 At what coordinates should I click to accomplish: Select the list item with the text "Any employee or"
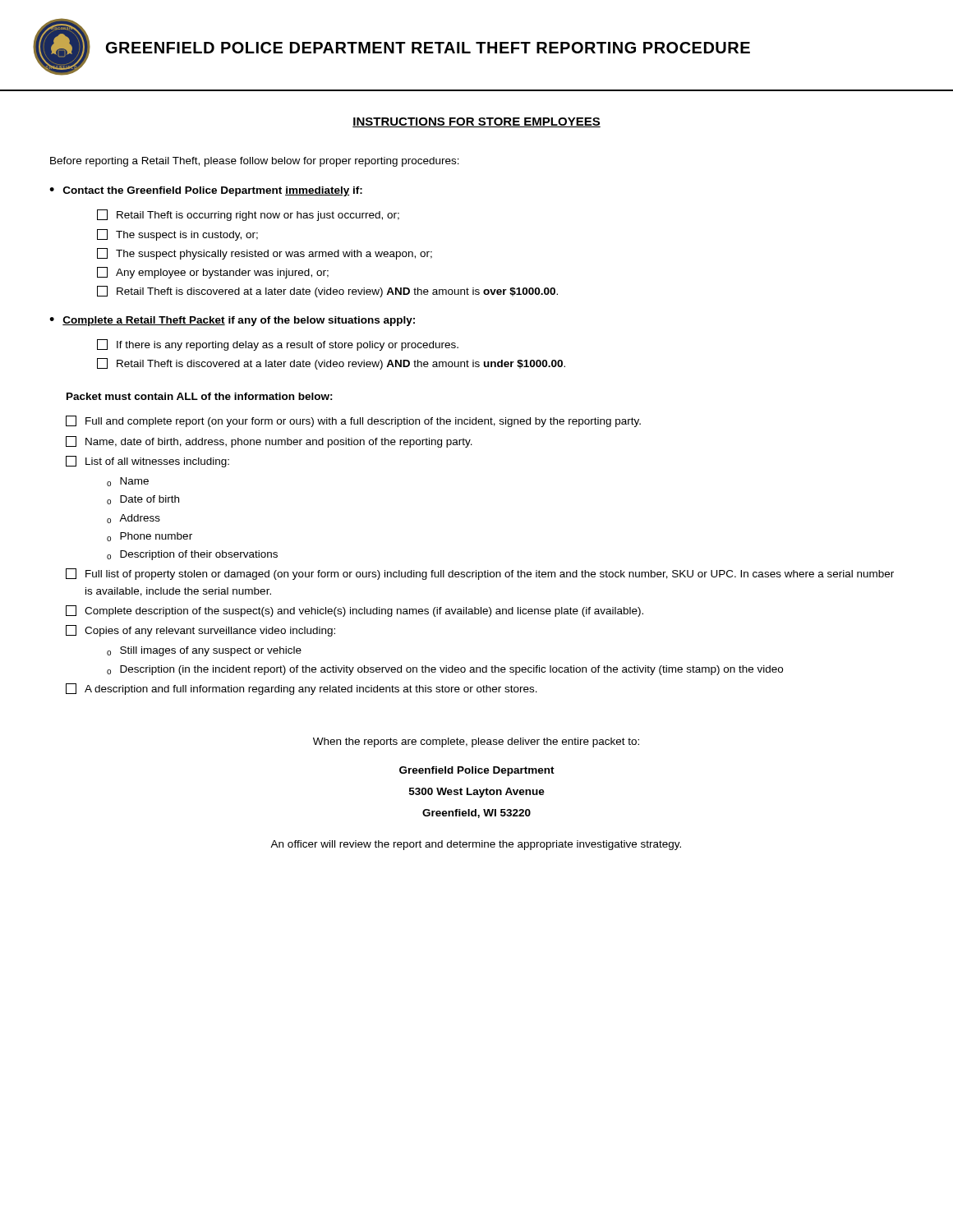(213, 273)
